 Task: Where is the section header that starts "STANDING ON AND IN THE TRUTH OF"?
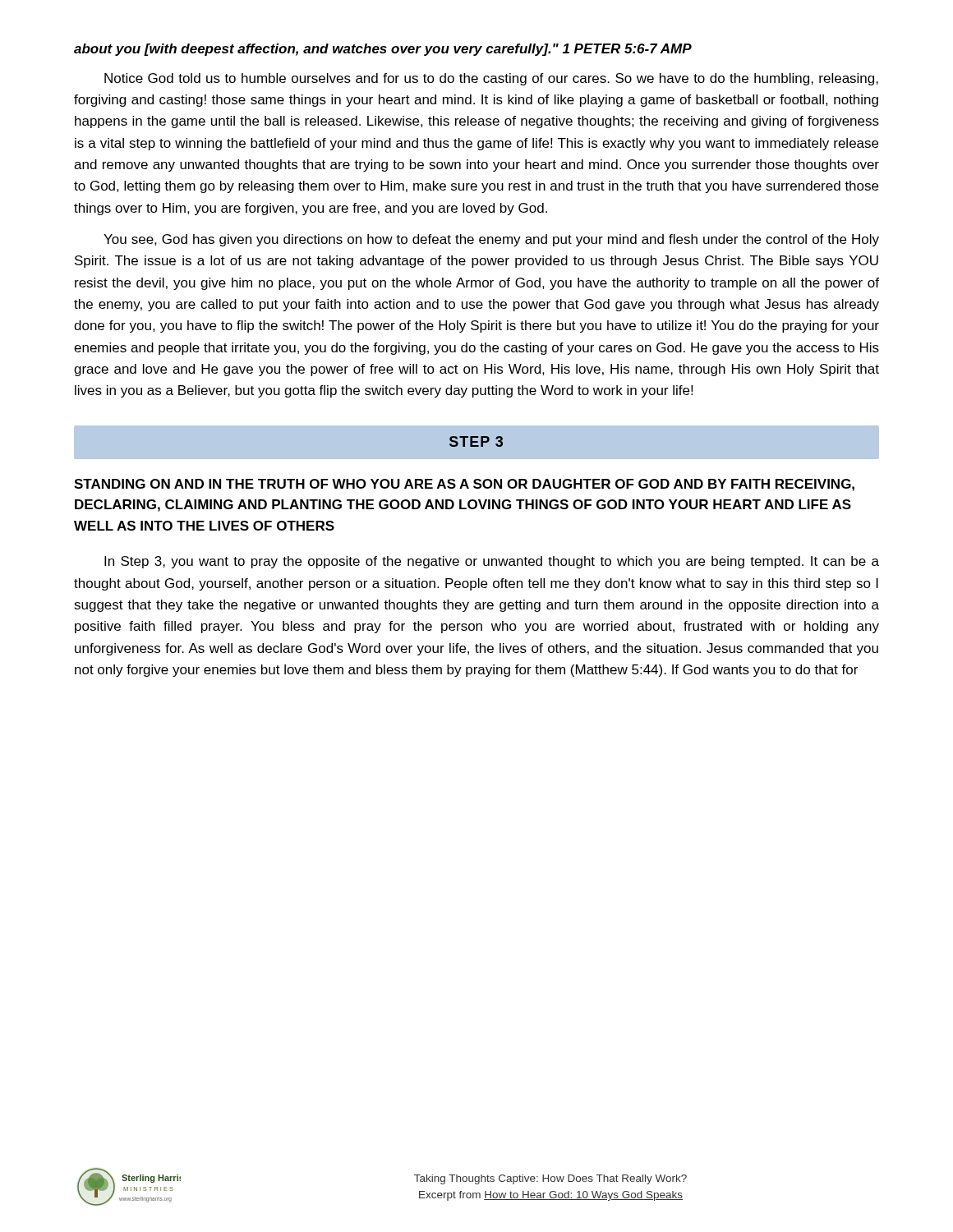pyautogui.click(x=465, y=505)
